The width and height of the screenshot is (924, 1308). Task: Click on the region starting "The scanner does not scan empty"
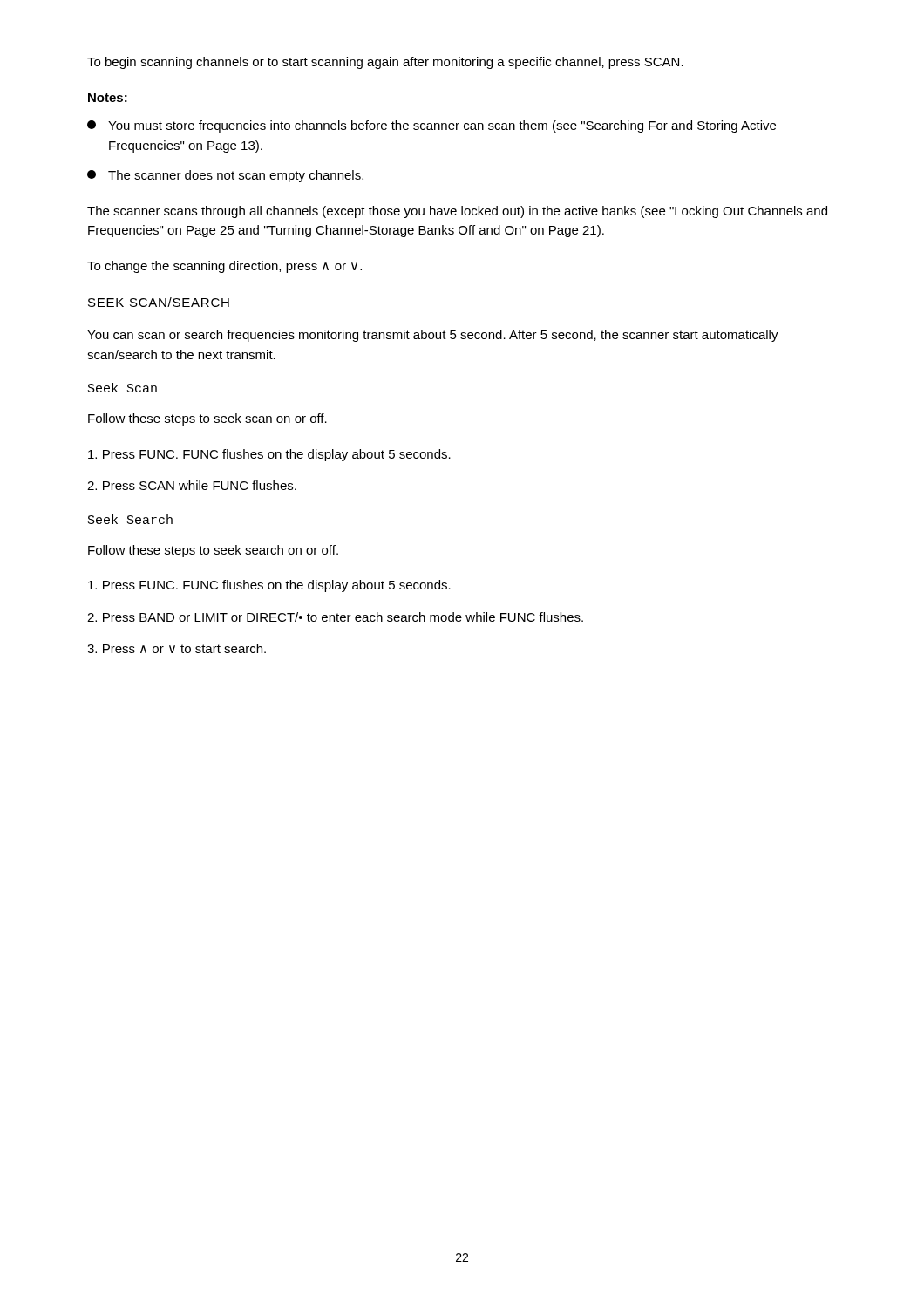click(226, 176)
